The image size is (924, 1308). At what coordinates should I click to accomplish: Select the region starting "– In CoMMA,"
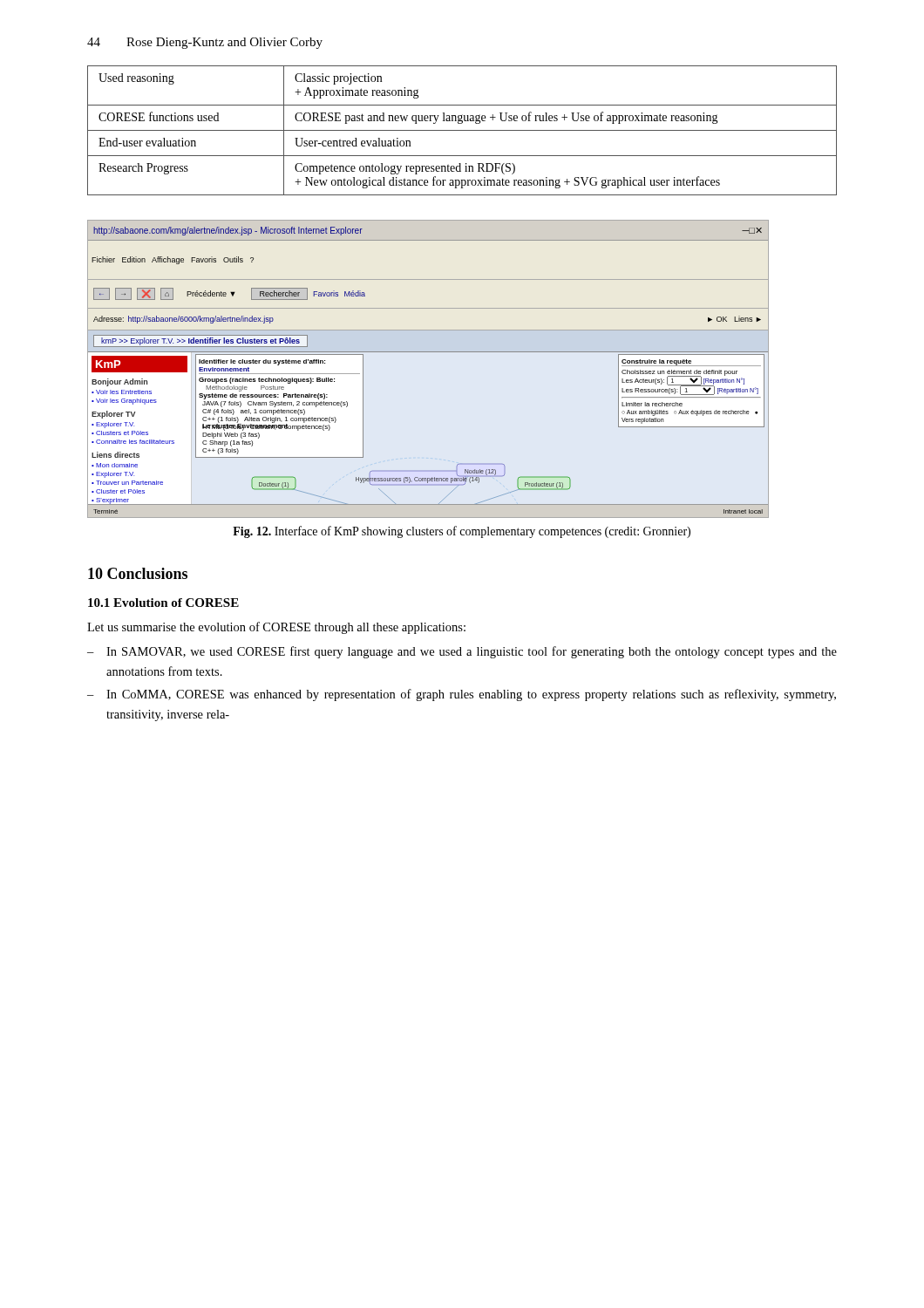point(462,704)
